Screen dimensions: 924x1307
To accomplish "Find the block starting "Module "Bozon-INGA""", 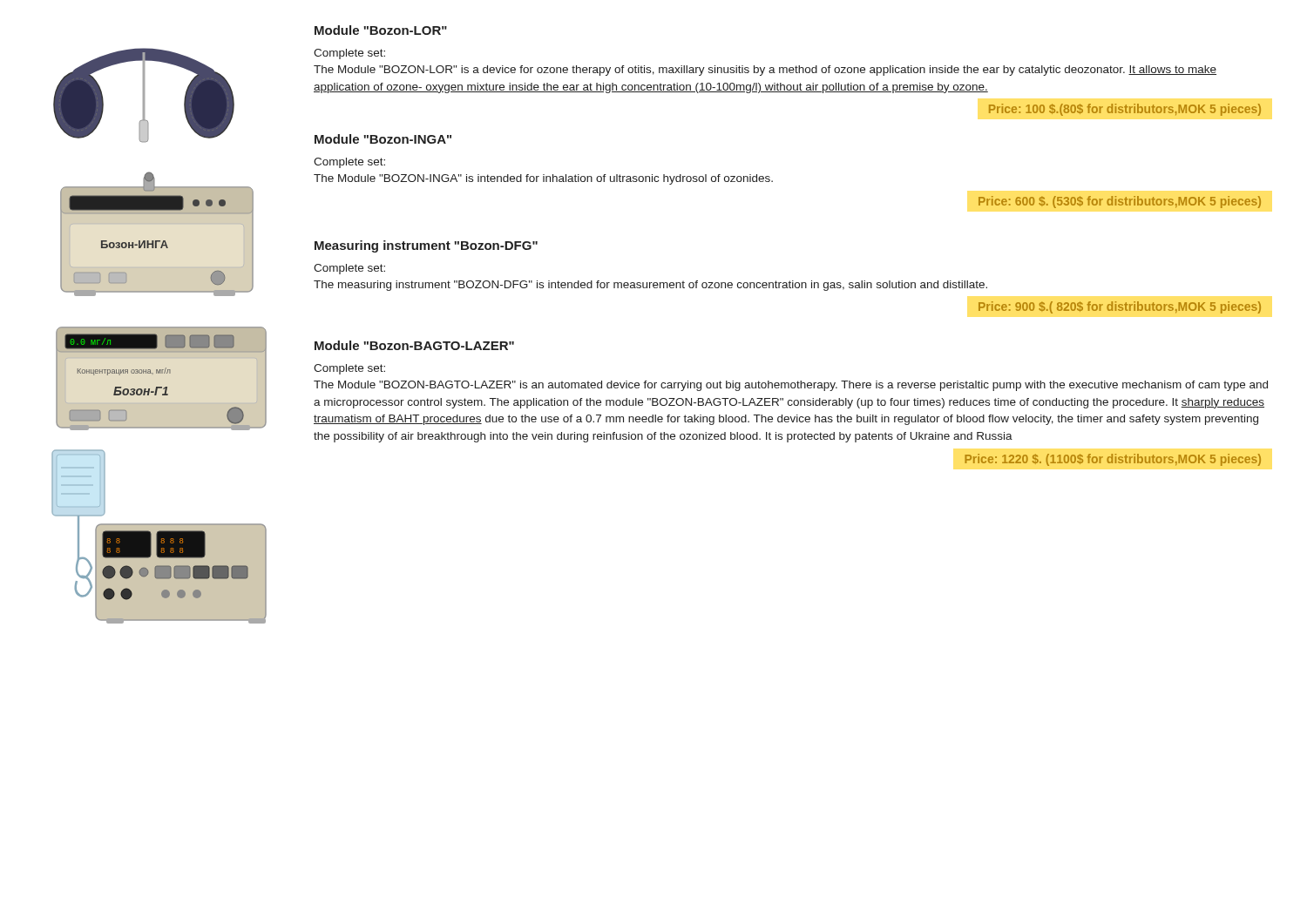I will click(383, 139).
